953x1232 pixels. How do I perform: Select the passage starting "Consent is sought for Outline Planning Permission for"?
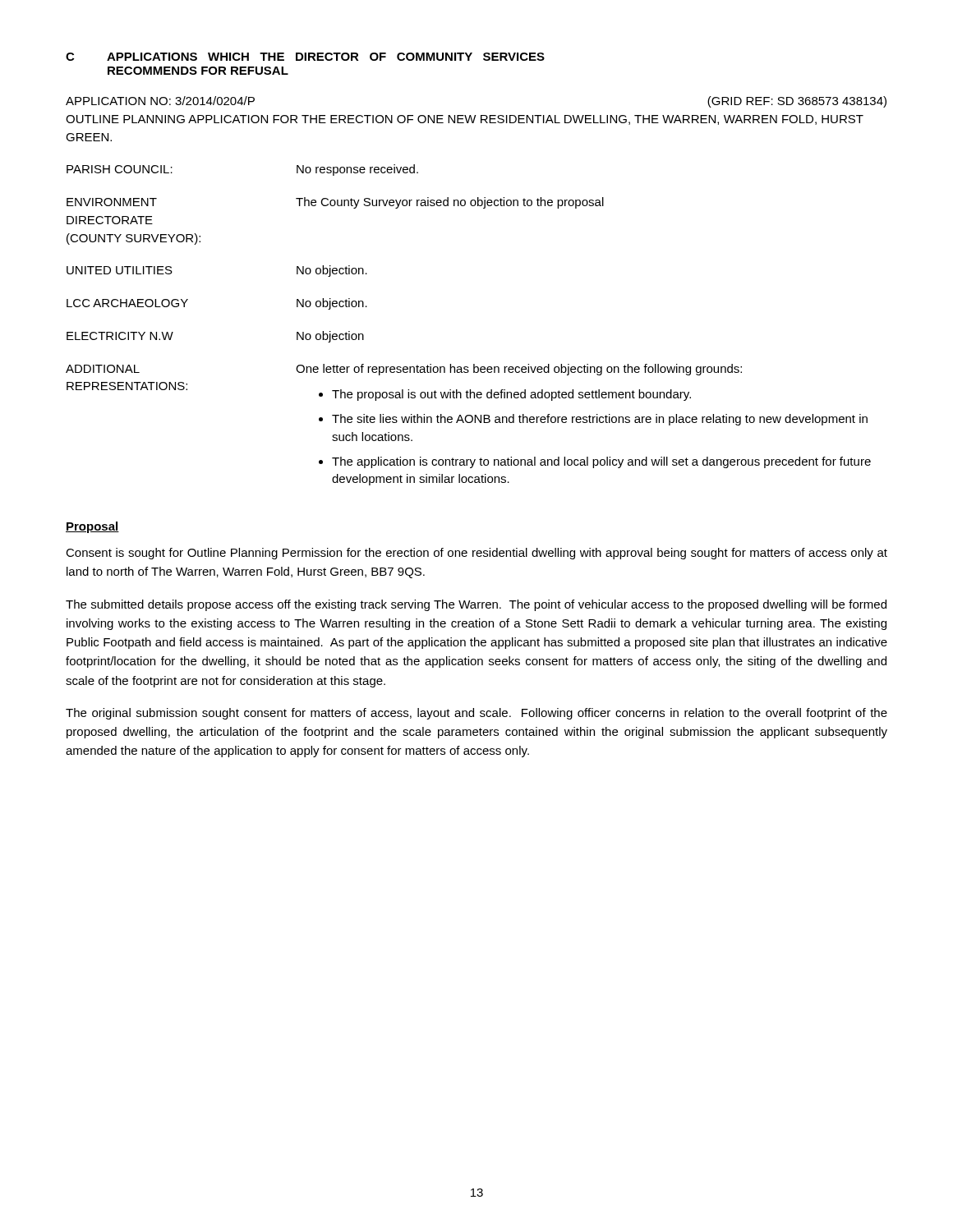(476, 562)
